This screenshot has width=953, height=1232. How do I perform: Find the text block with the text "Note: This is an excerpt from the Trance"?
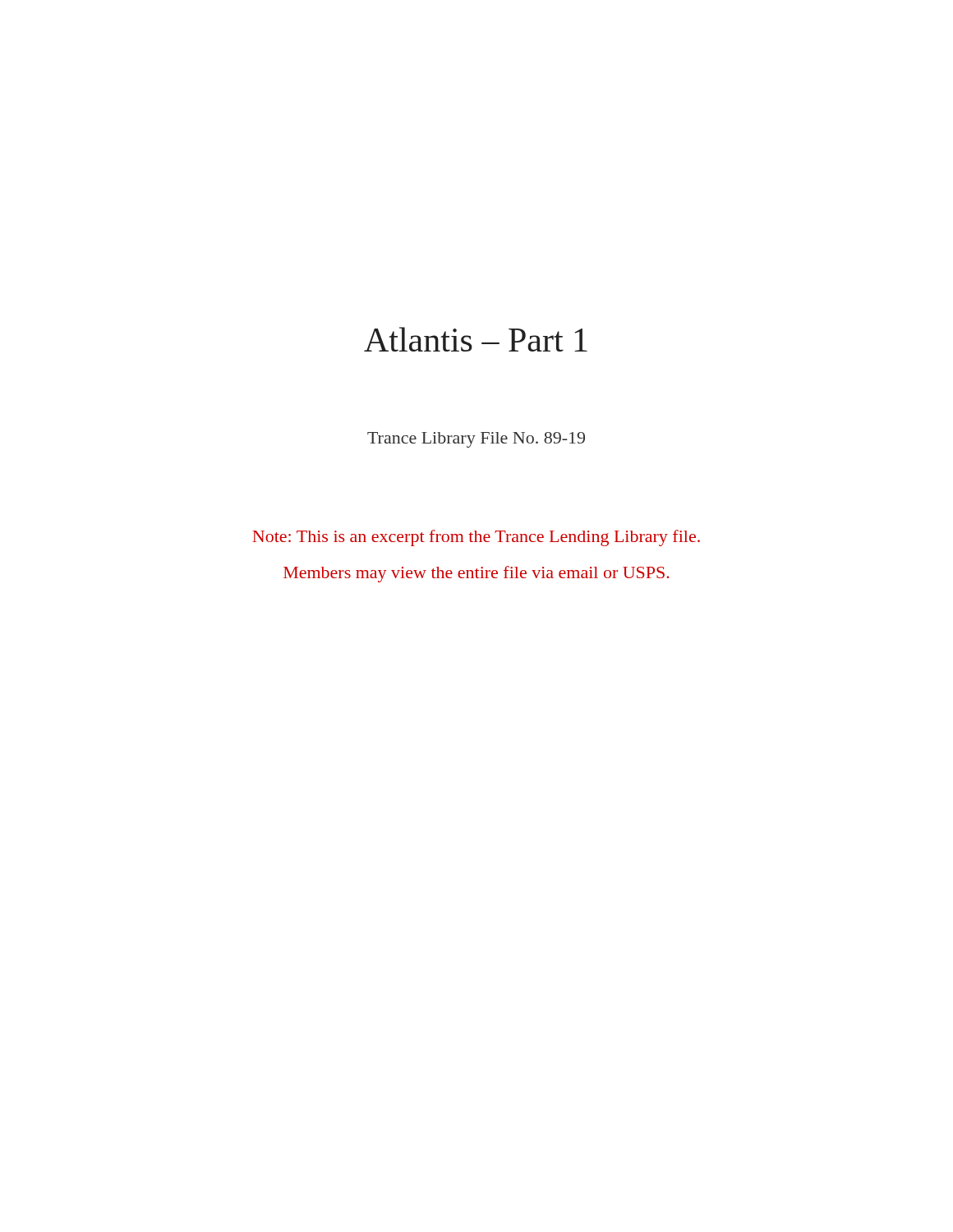tap(476, 538)
